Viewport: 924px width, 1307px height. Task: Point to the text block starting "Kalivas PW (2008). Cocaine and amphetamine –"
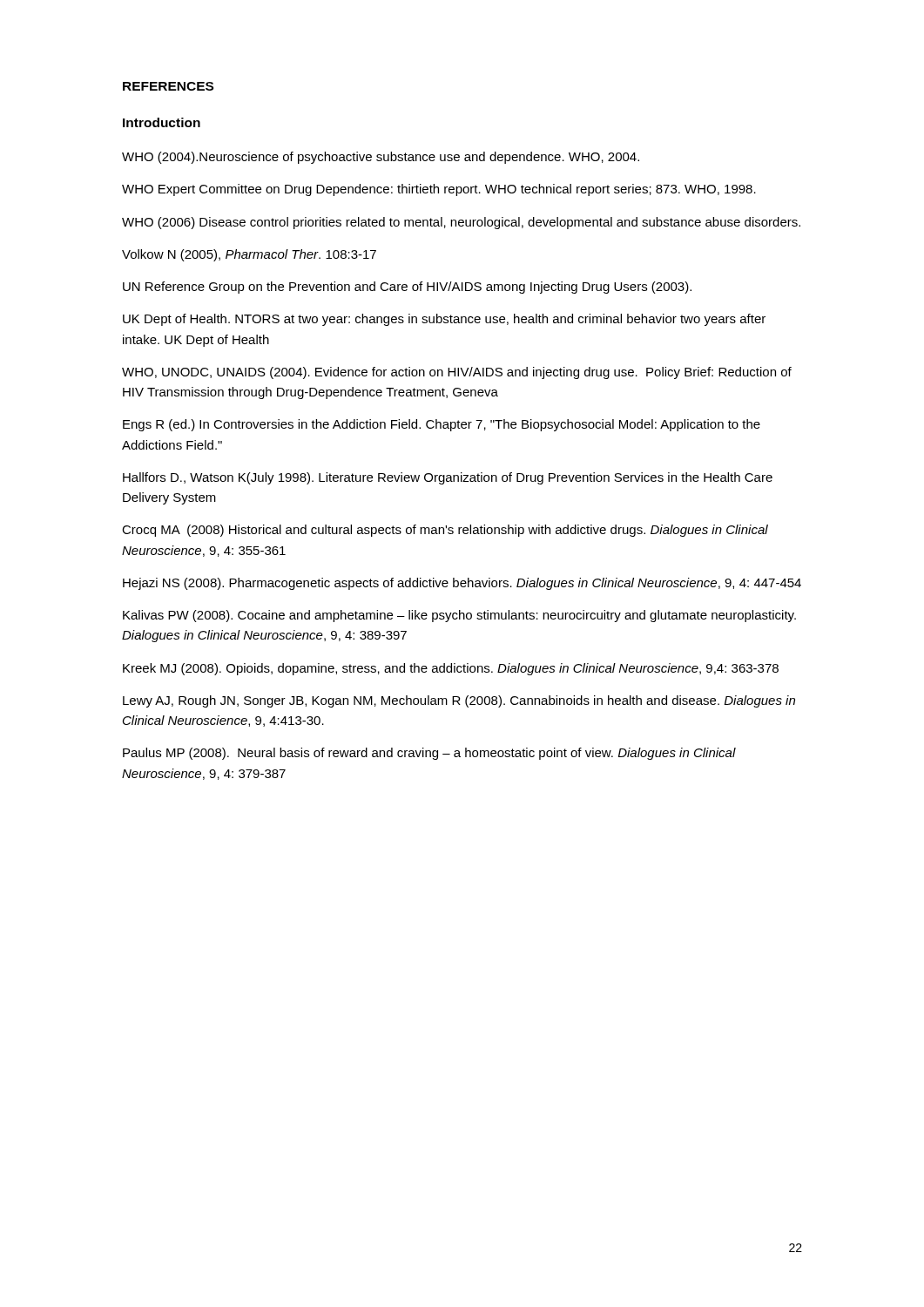click(459, 625)
